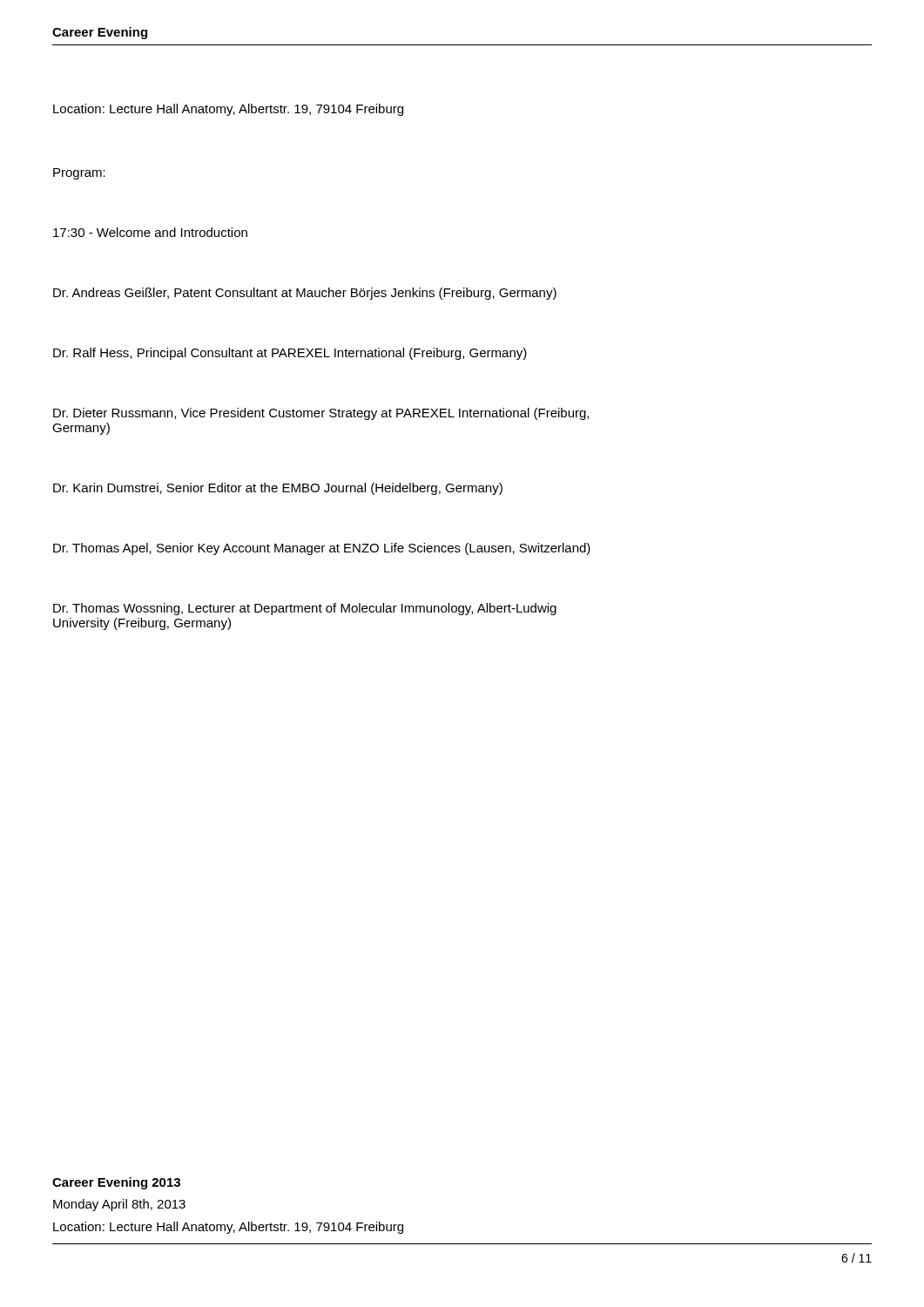Navigate to the region starting "Dr. Andreas Geißler, Patent"
924x1307 pixels.
305,292
